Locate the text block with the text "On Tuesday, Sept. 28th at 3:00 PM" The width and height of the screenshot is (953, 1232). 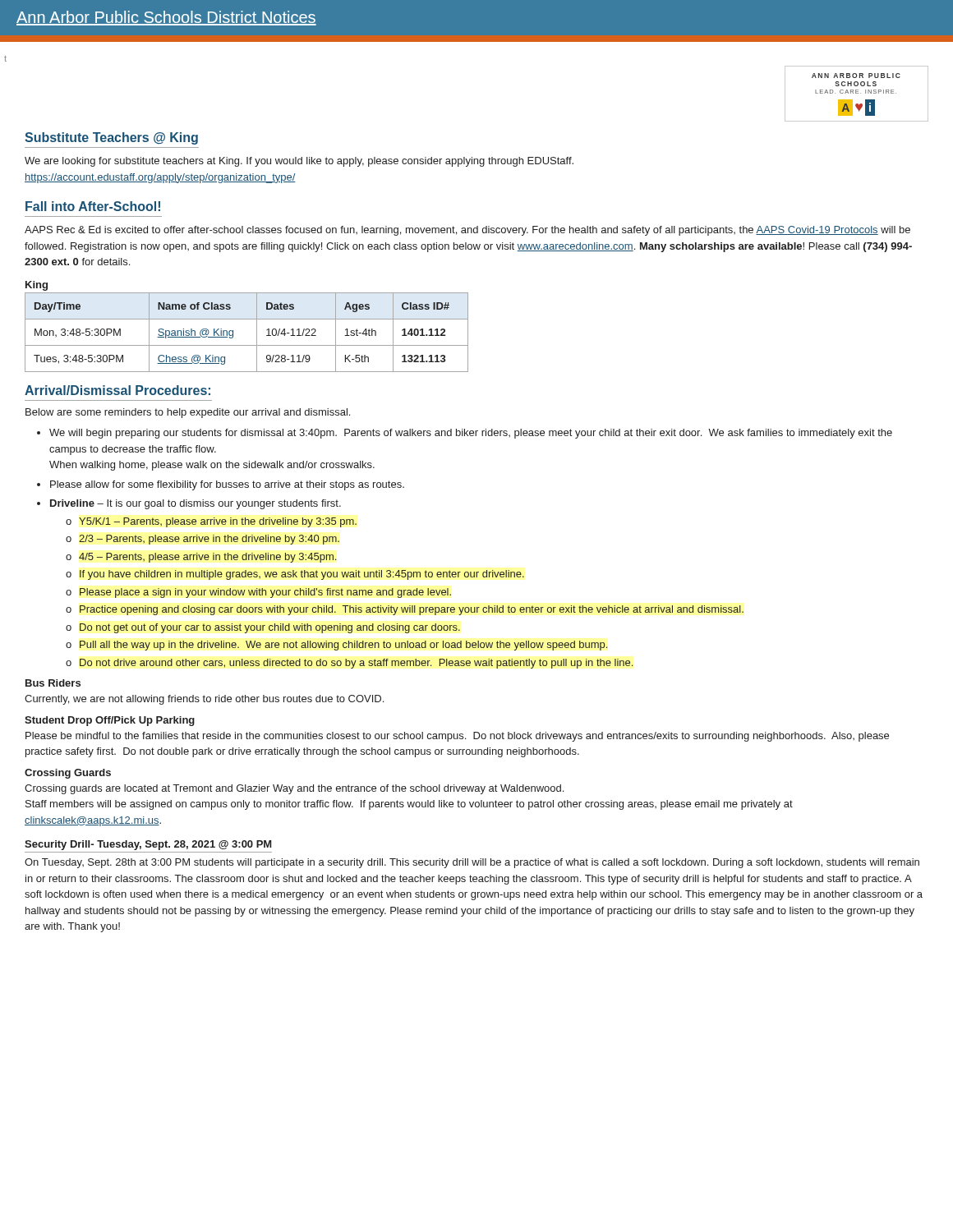pos(474,894)
